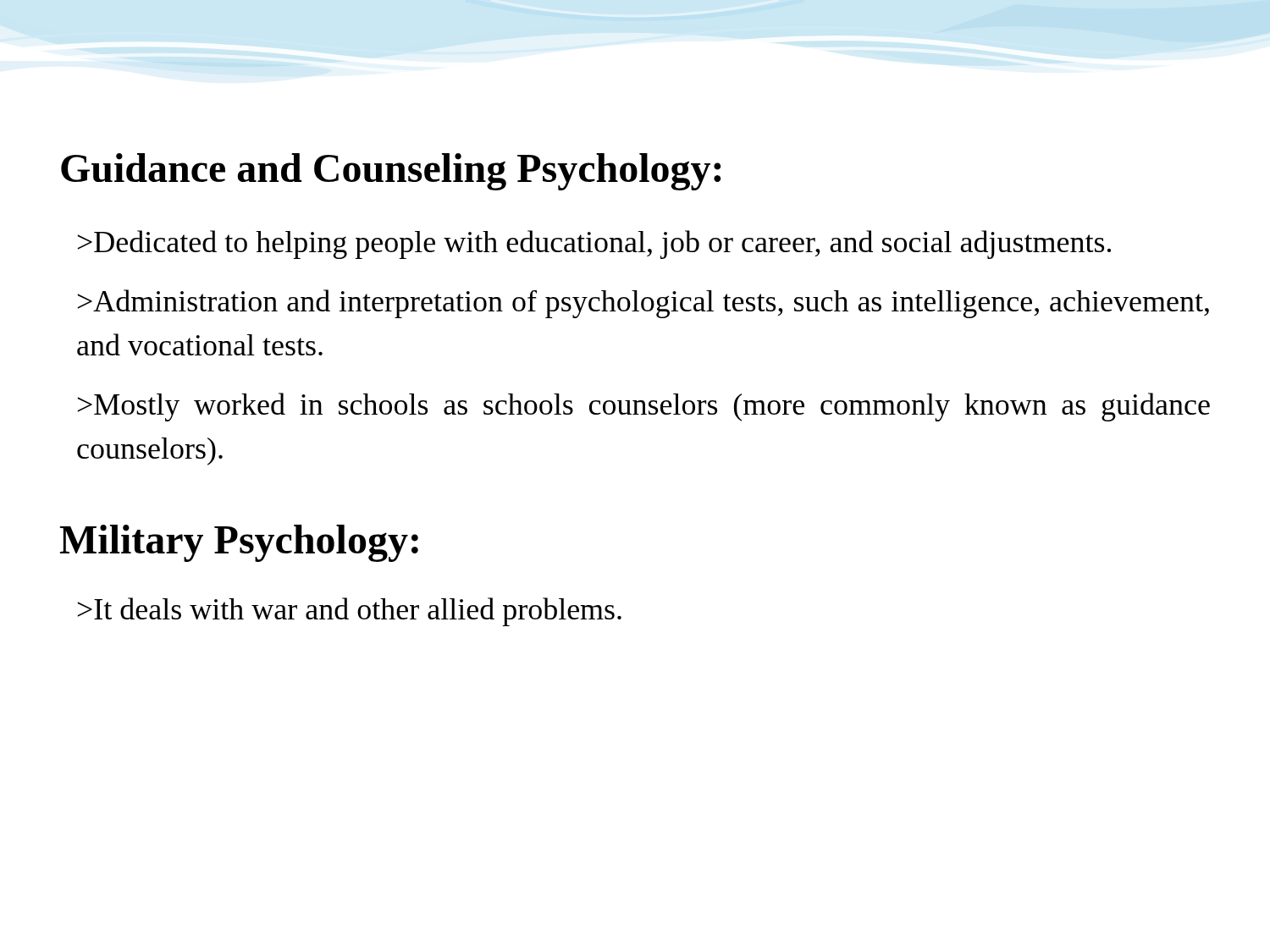This screenshot has height=952, width=1270.
Task: Locate the block of text that opens with ">It deals with war and other allied"
Action: (x=350, y=609)
